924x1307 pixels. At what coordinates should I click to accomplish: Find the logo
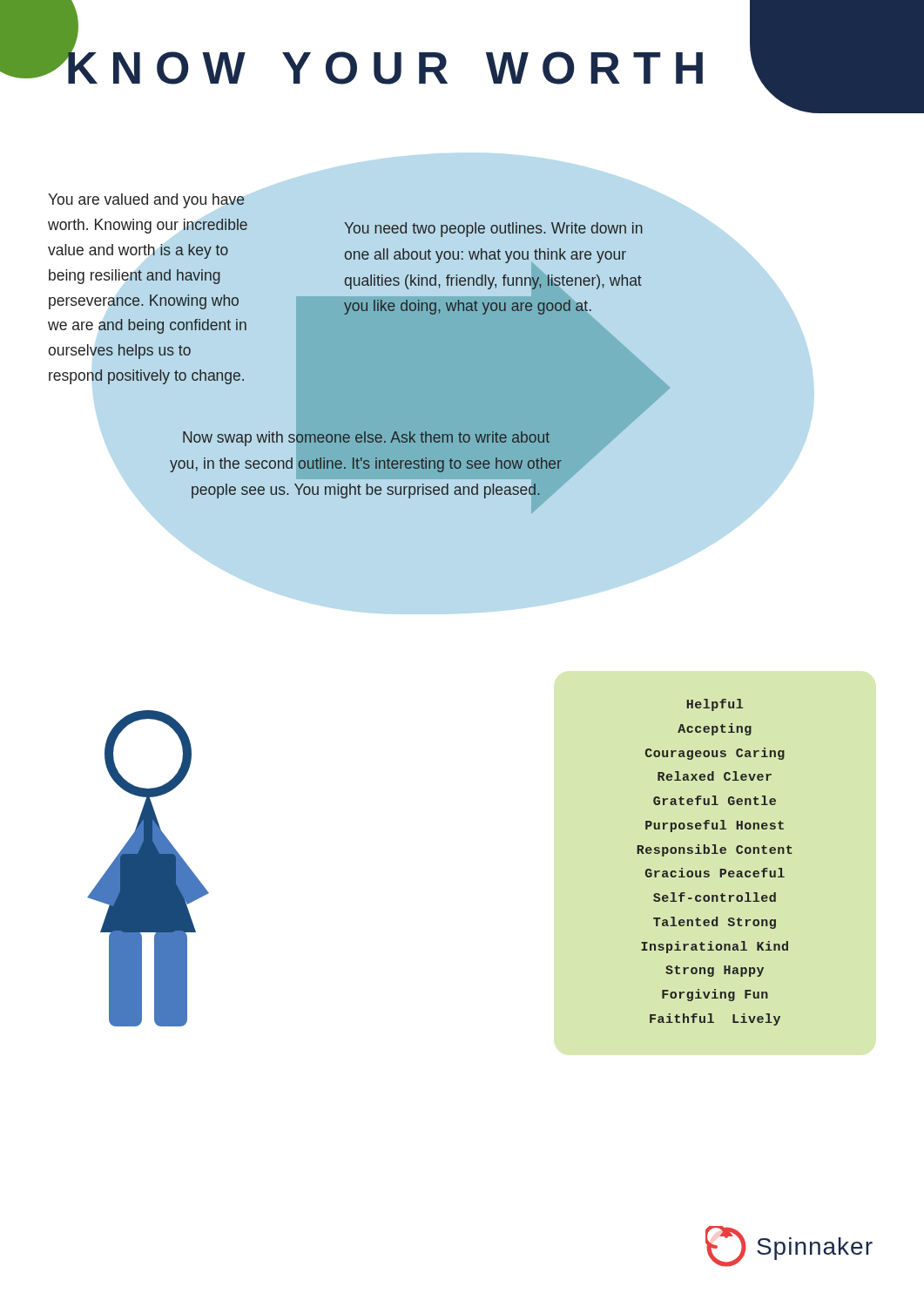789,1247
